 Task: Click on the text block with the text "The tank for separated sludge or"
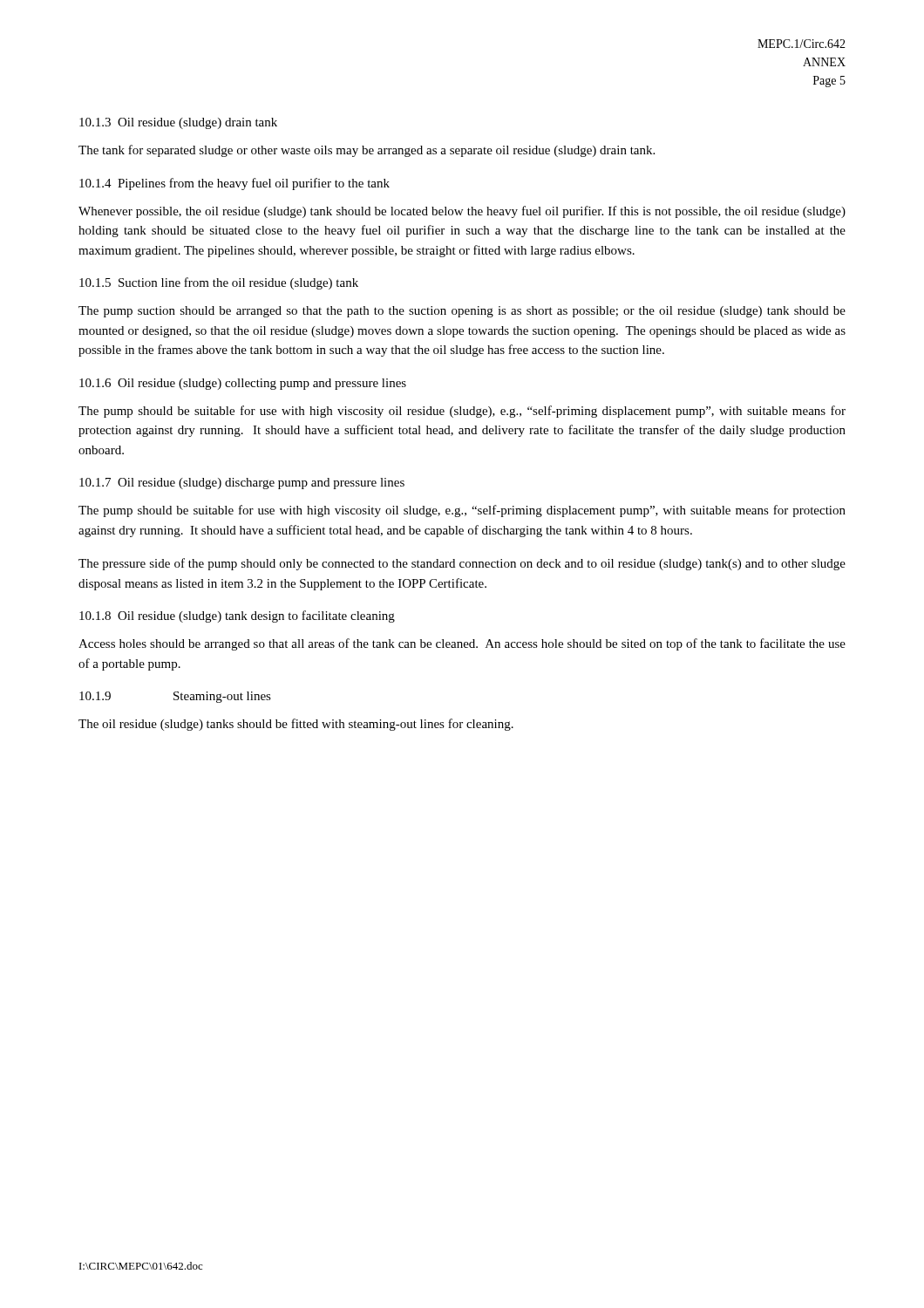(367, 150)
